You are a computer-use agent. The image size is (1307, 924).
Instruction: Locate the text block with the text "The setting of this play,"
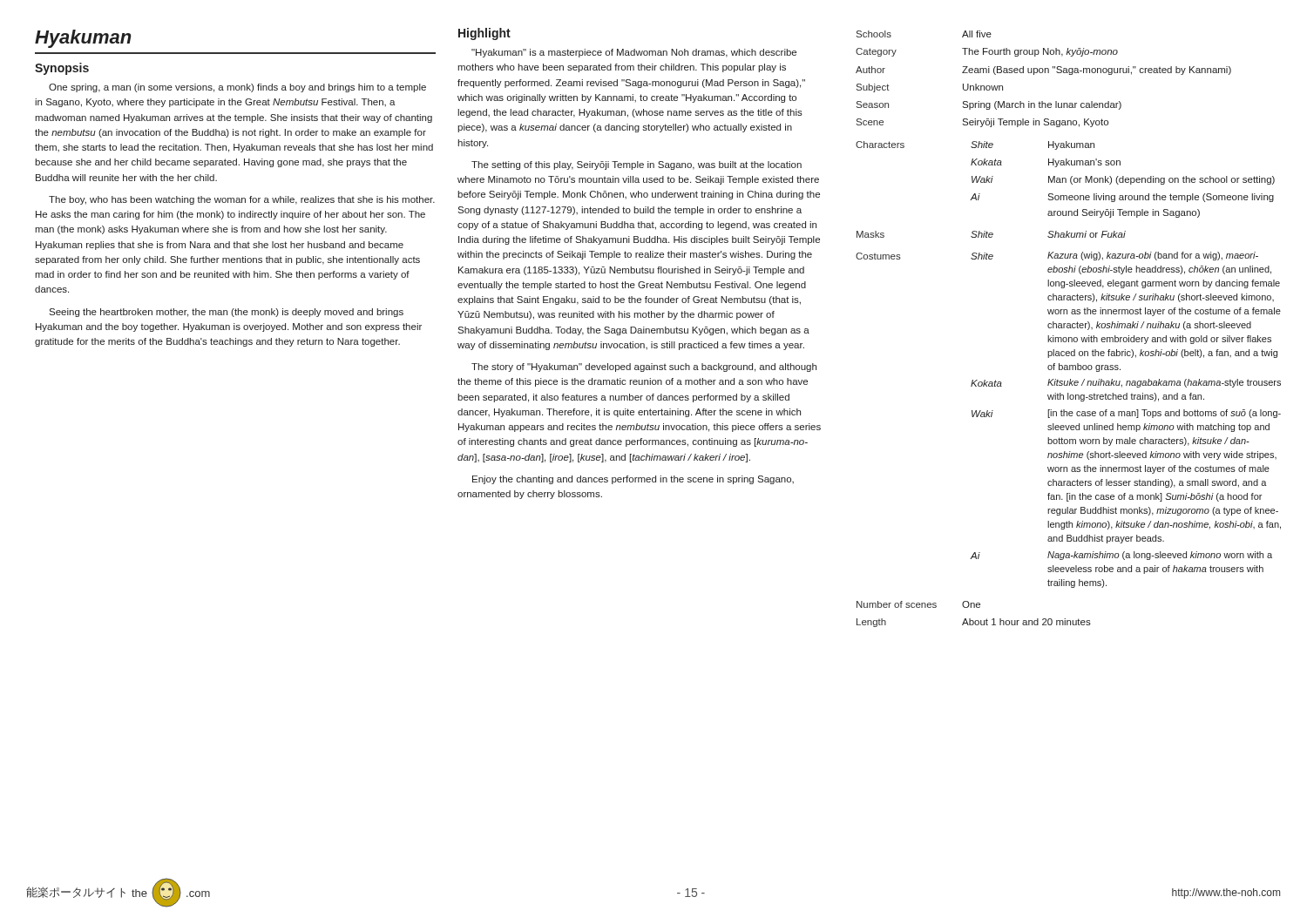pos(640,255)
